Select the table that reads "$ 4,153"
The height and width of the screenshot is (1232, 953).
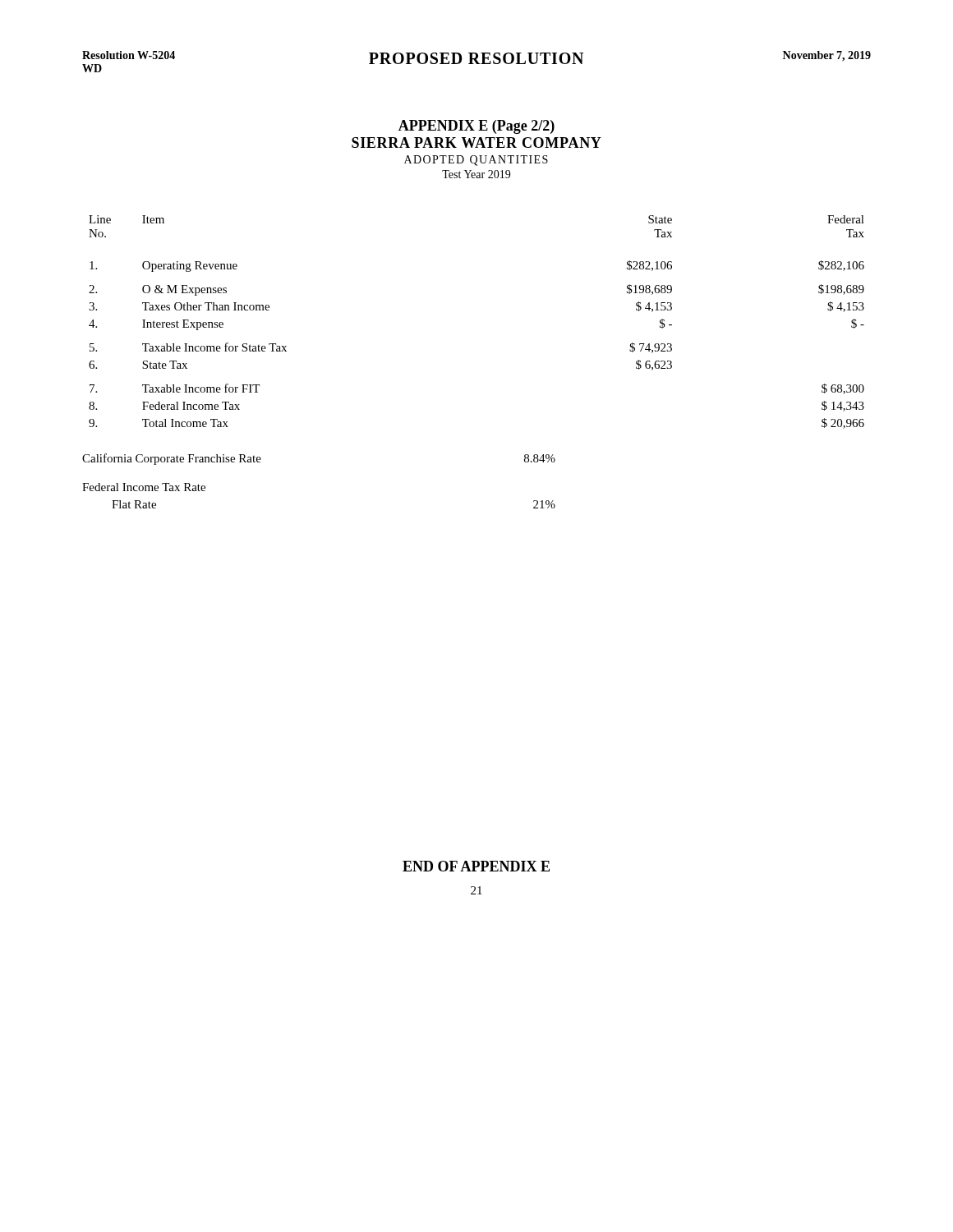[x=476, y=322]
